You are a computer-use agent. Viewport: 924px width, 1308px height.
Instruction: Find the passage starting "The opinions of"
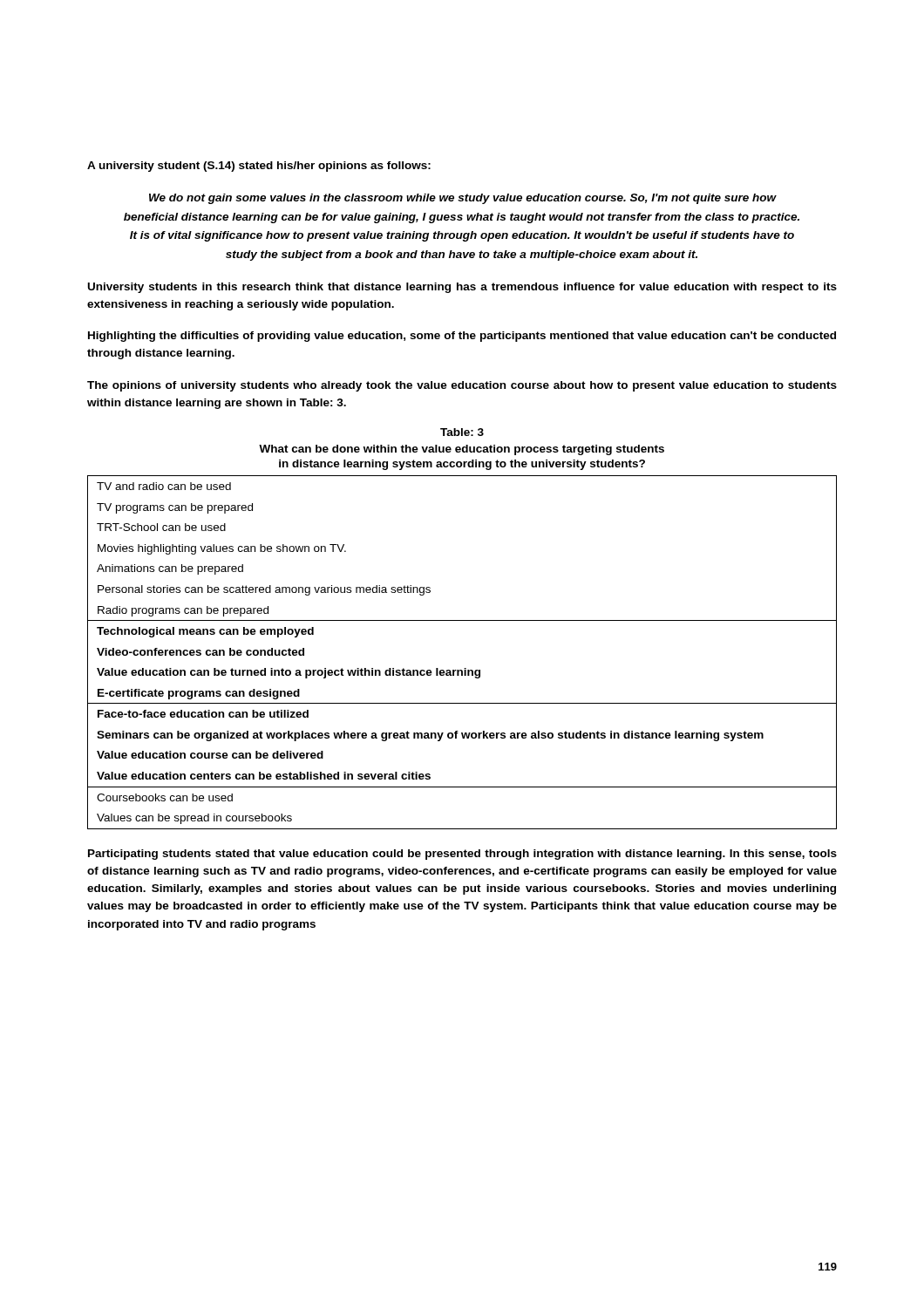(462, 394)
